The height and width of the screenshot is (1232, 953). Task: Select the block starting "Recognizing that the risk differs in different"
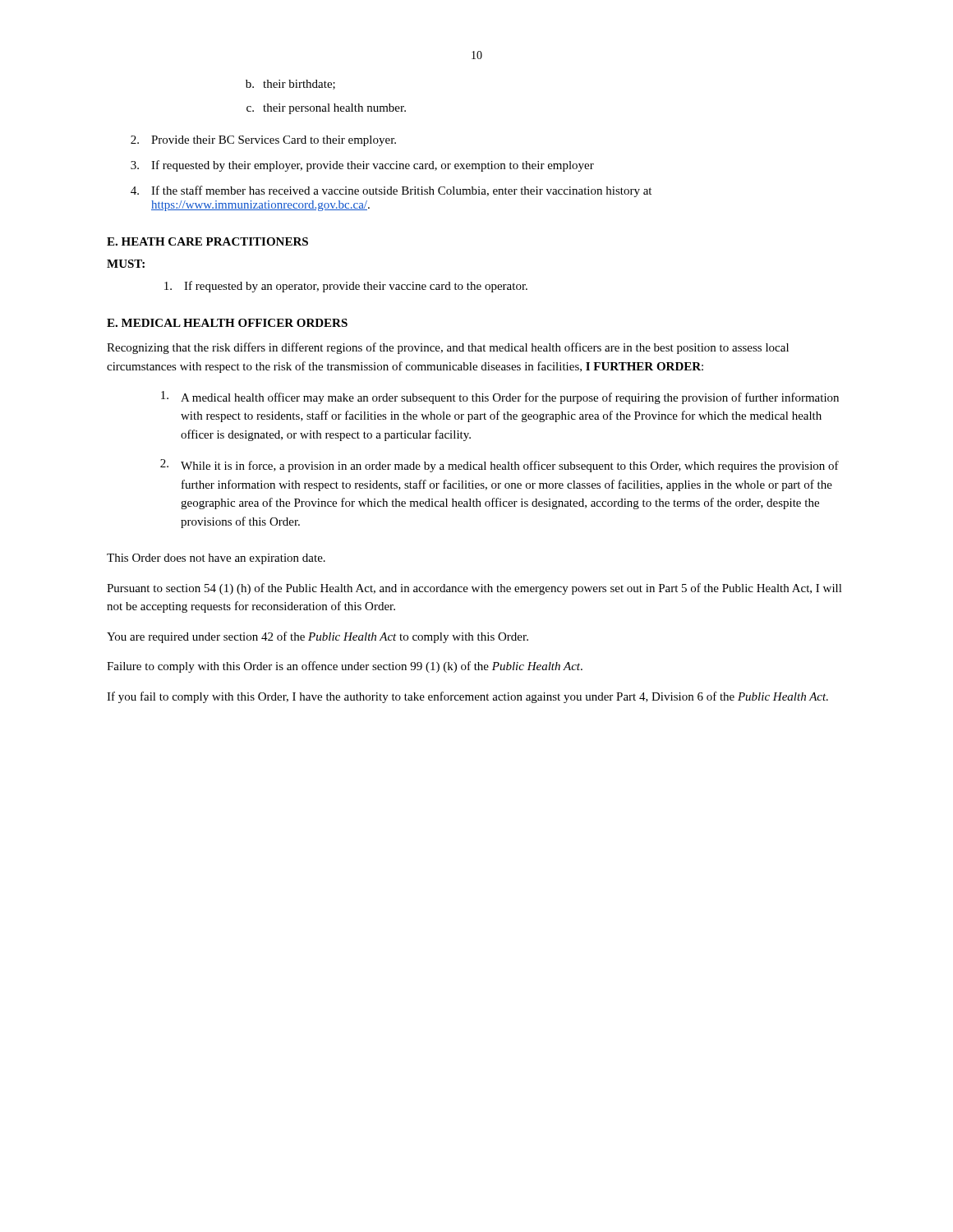click(448, 357)
